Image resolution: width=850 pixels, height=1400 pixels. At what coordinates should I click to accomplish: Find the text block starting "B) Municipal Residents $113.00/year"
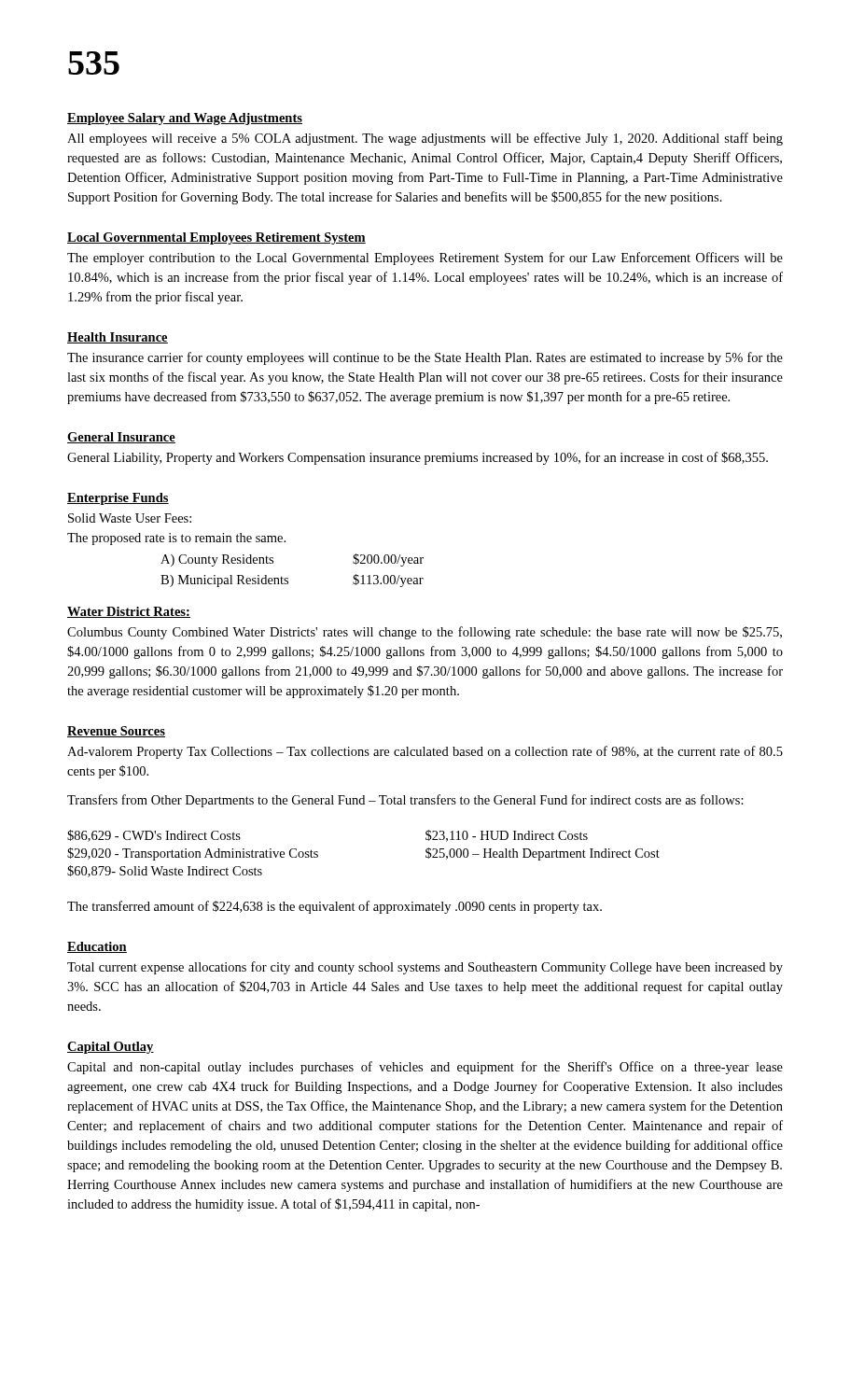pyautogui.click(x=219, y=580)
